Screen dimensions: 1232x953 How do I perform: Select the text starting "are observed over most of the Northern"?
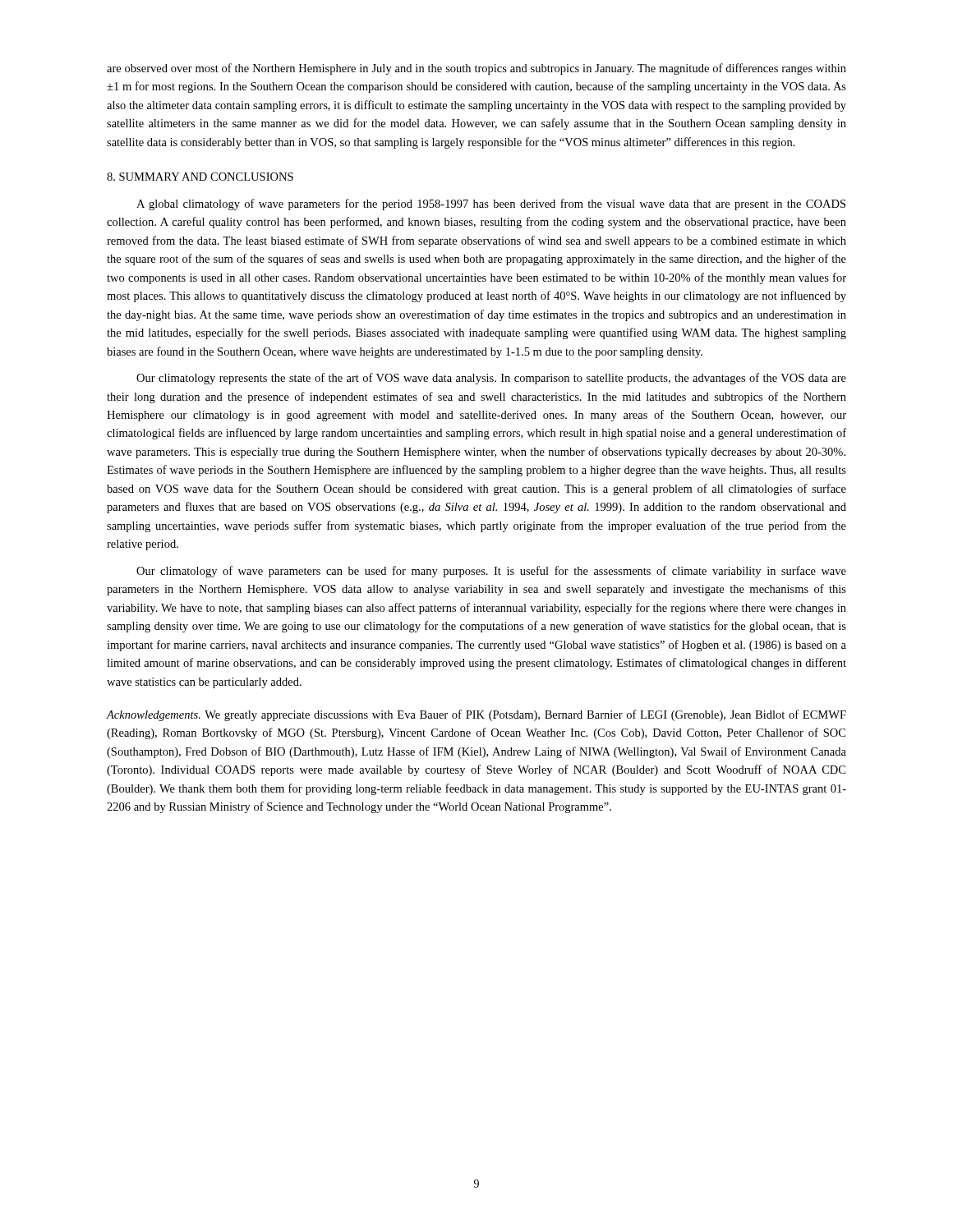pos(476,105)
